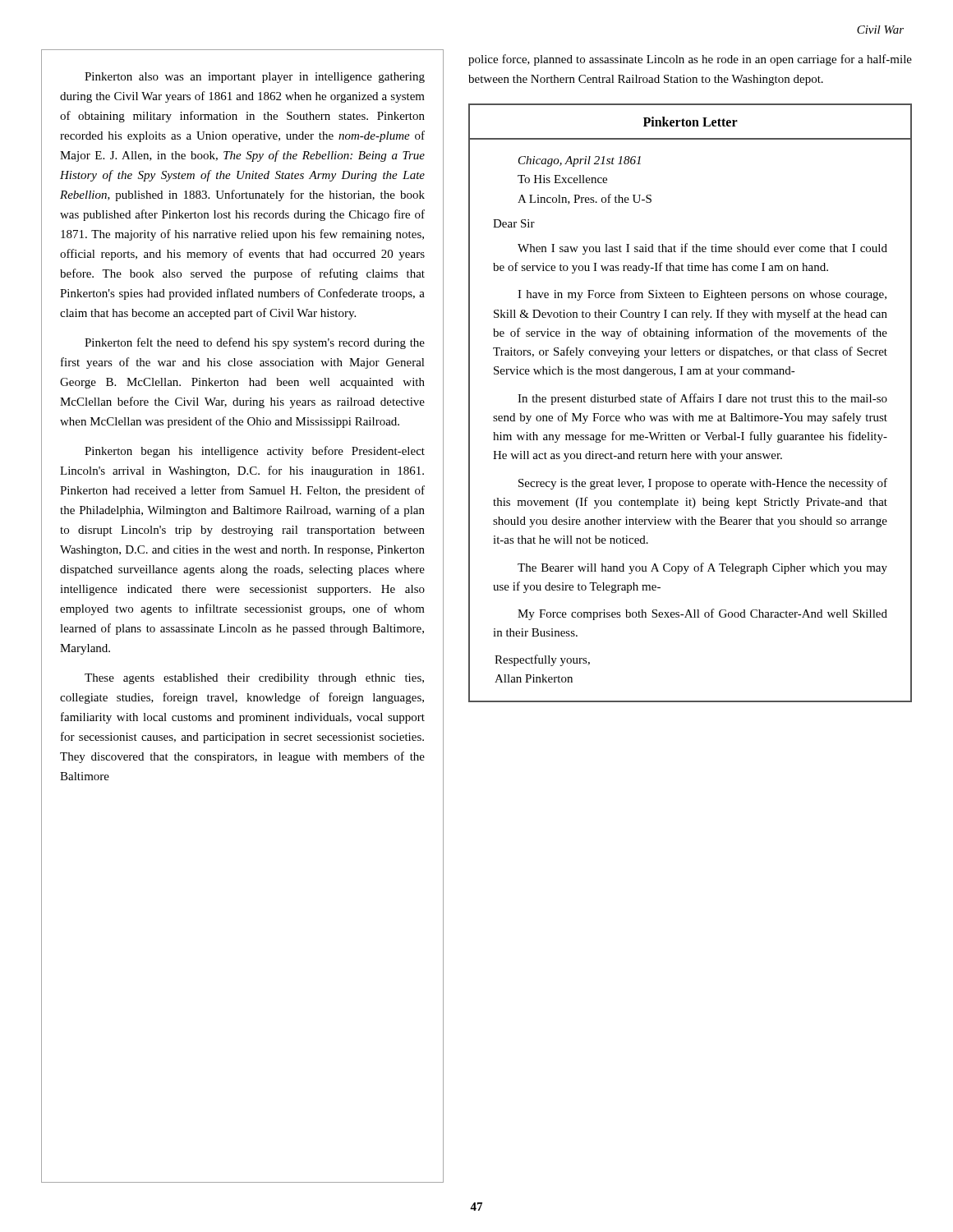Screen dimensions: 1232x953
Task: Point to the block beginning "Pinkerton felt the need to defend his"
Action: coord(242,382)
